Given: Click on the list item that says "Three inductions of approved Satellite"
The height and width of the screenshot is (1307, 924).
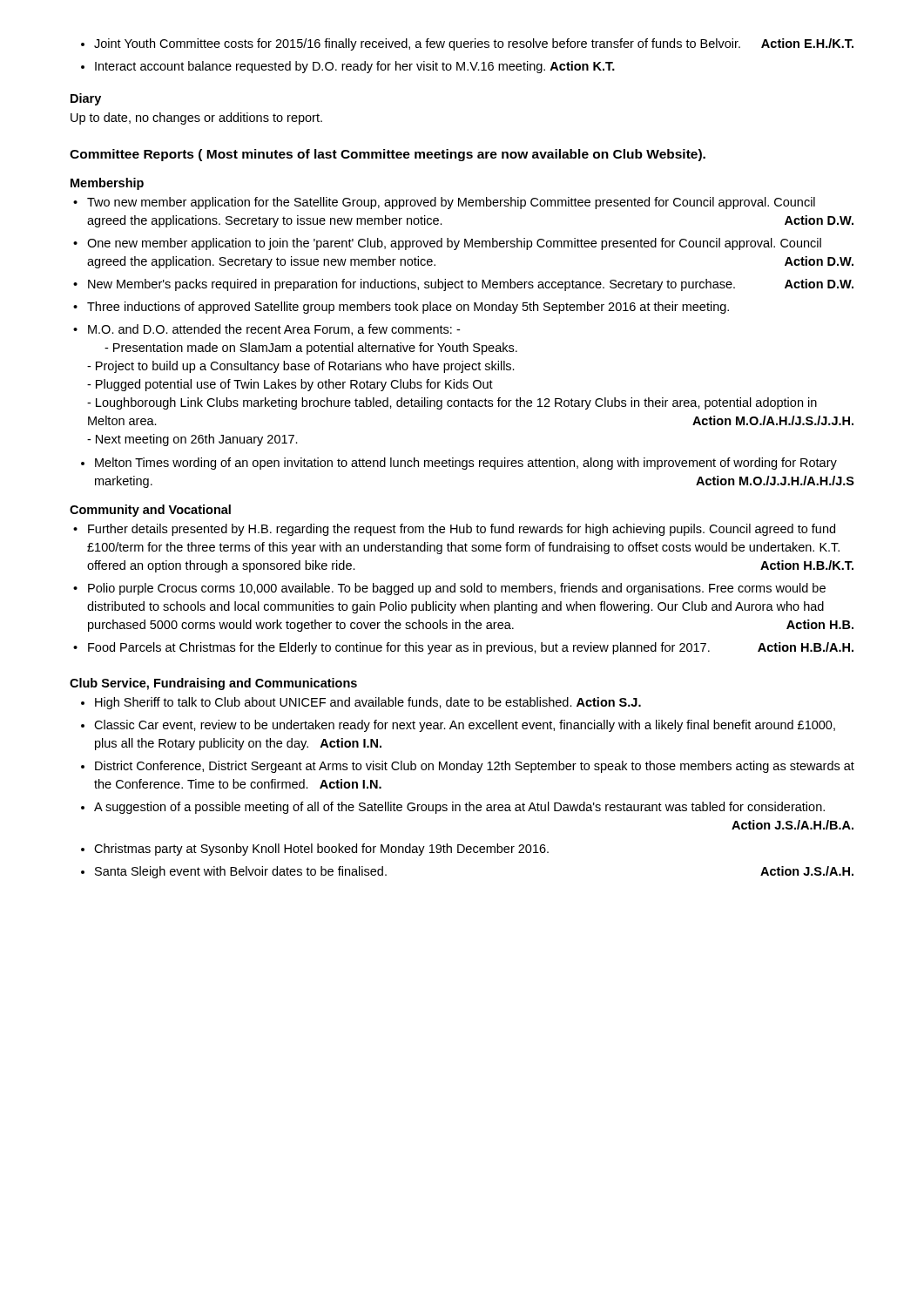Looking at the screenshot, I should point(409,307).
